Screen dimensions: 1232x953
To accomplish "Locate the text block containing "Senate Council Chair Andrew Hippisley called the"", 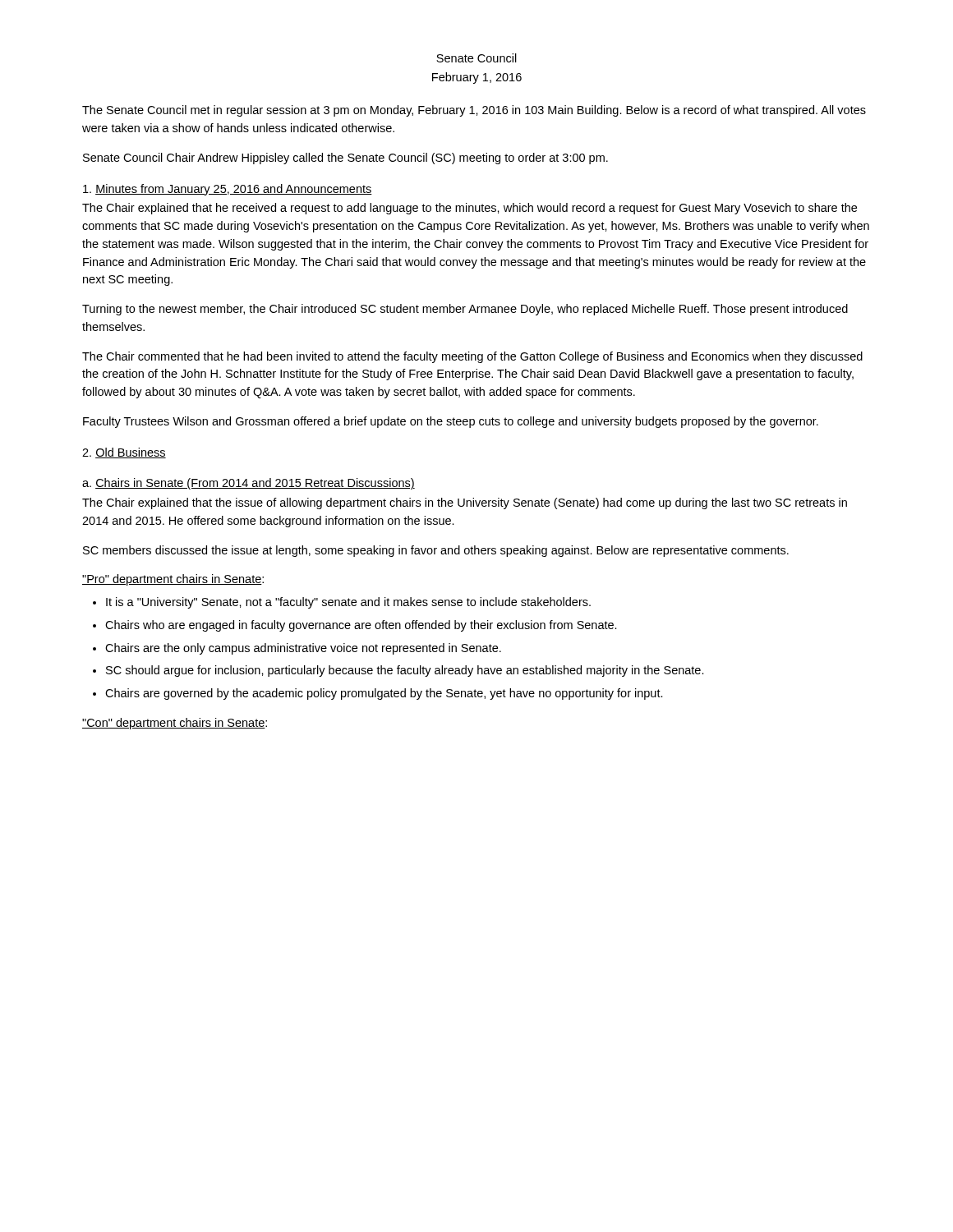I will pos(345,158).
